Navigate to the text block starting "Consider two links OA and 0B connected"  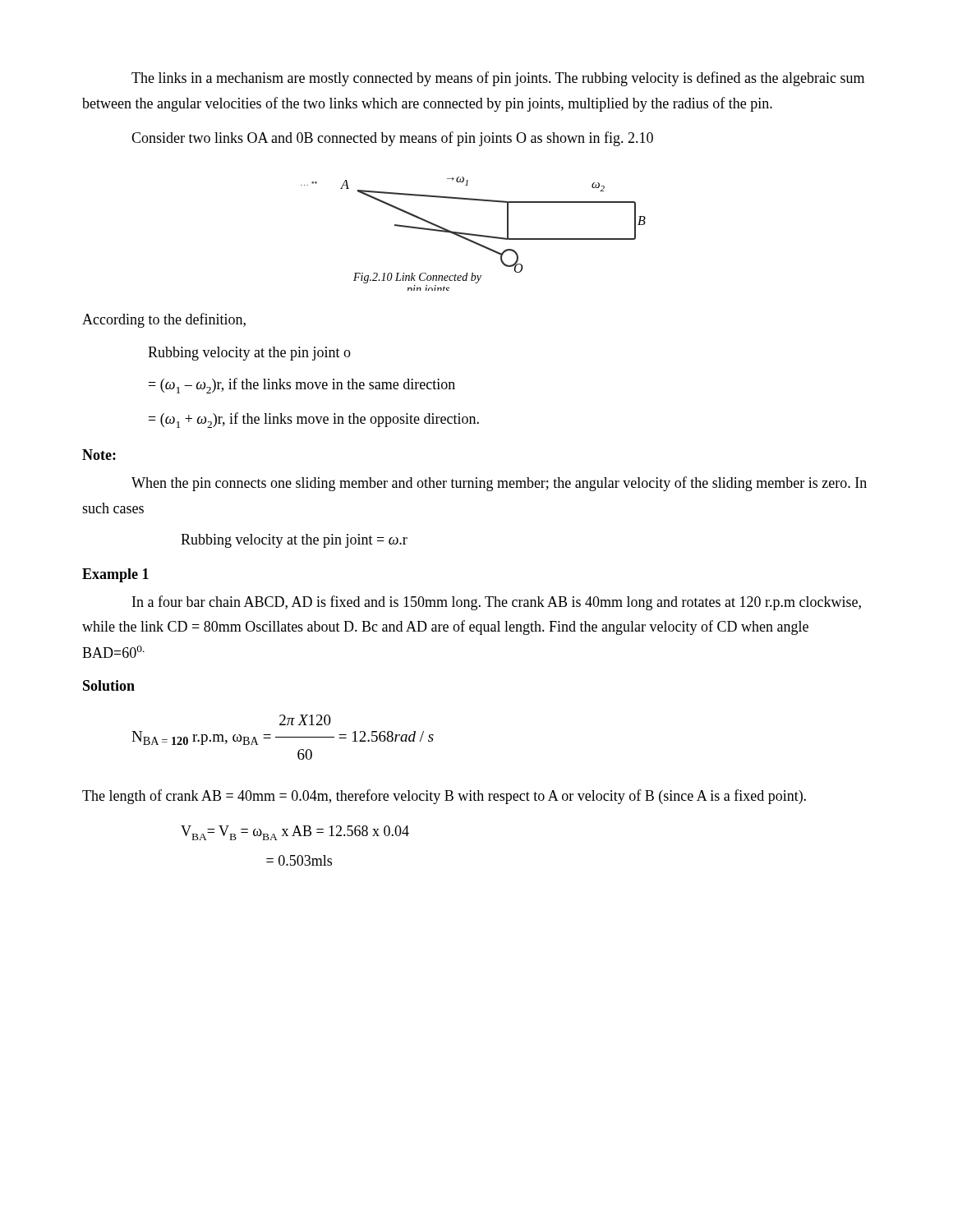click(x=392, y=138)
